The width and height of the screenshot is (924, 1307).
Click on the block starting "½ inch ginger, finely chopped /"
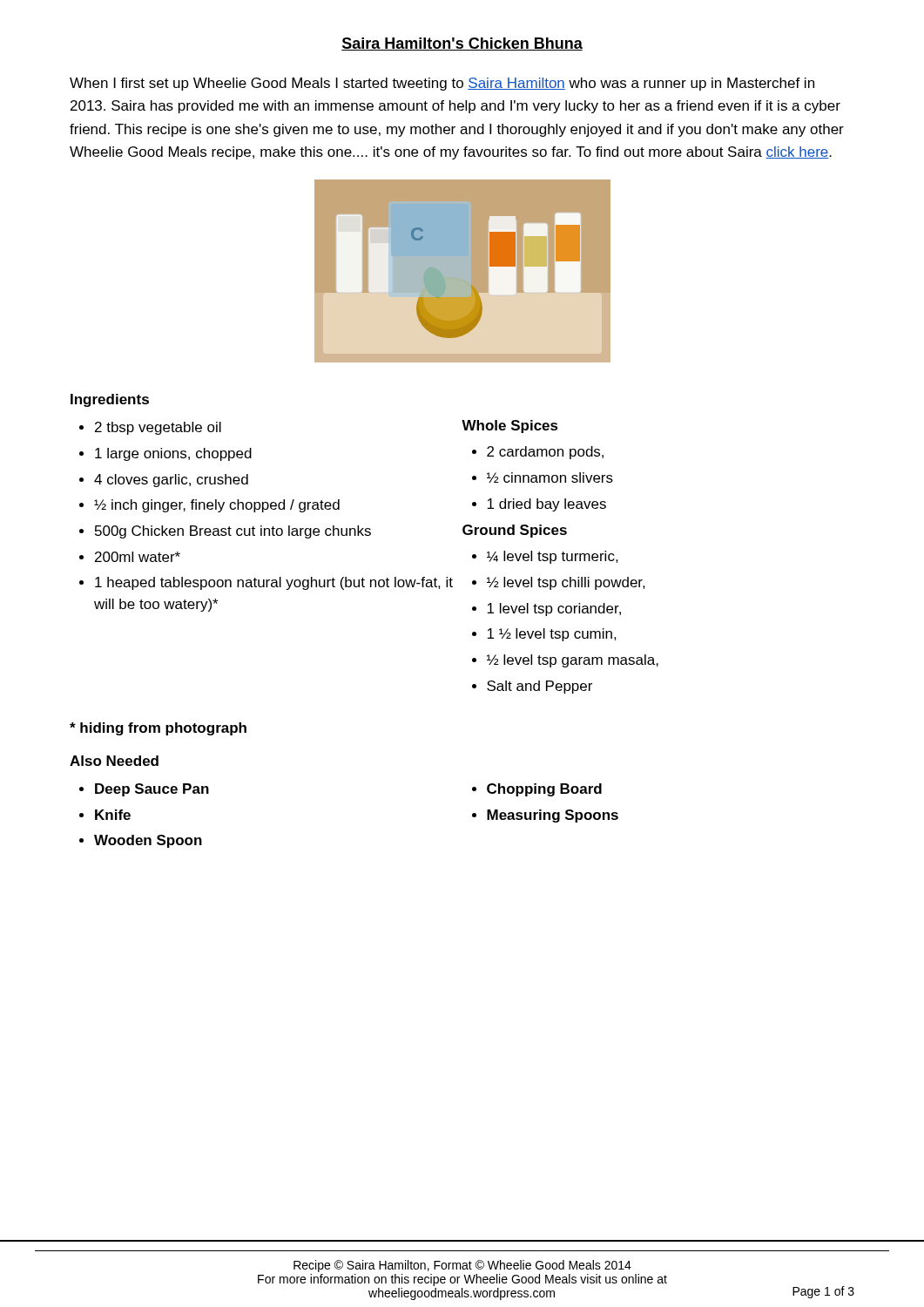pyautogui.click(x=217, y=505)
